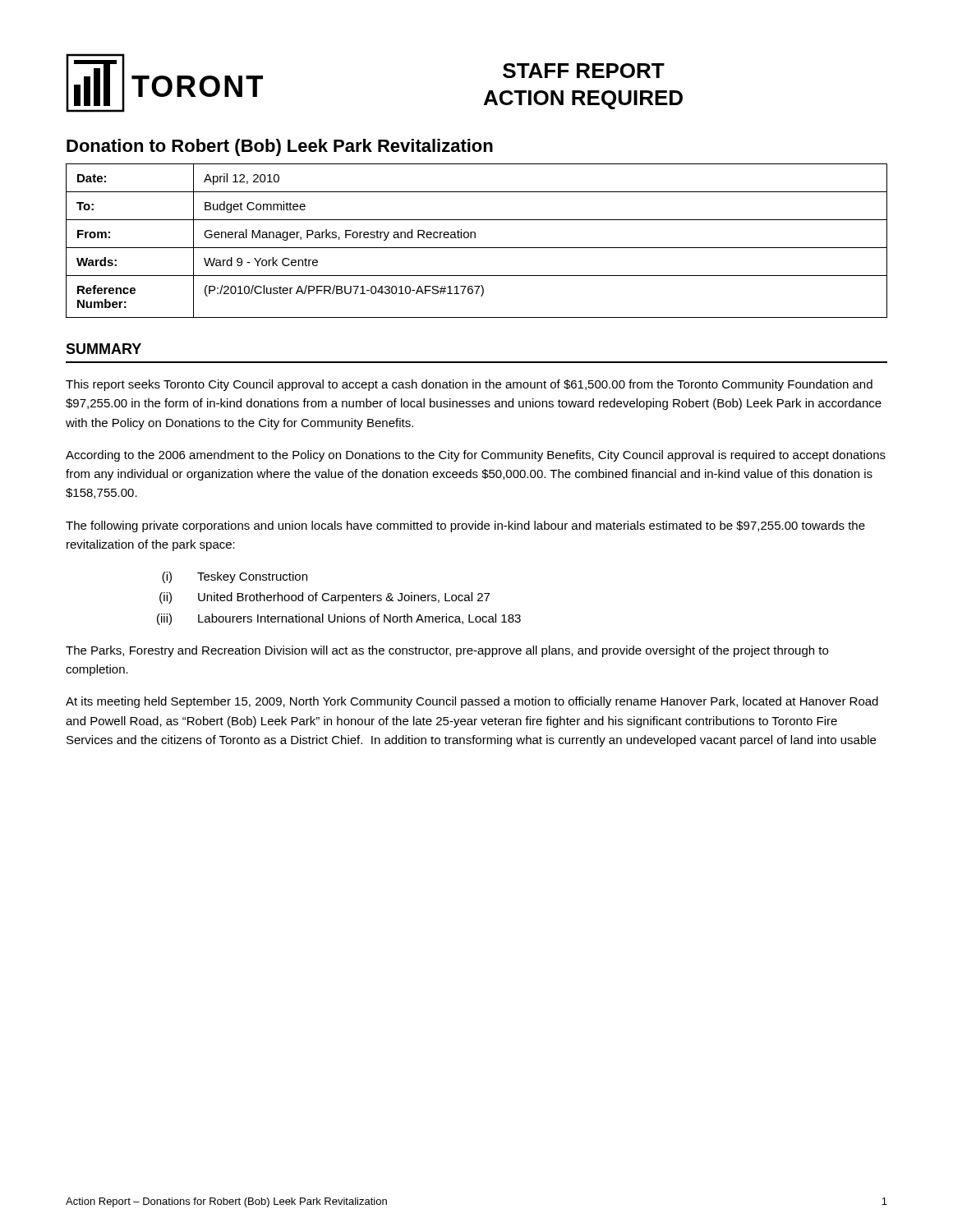Locate the text block containing "At its meeting"

coord(472,720)
